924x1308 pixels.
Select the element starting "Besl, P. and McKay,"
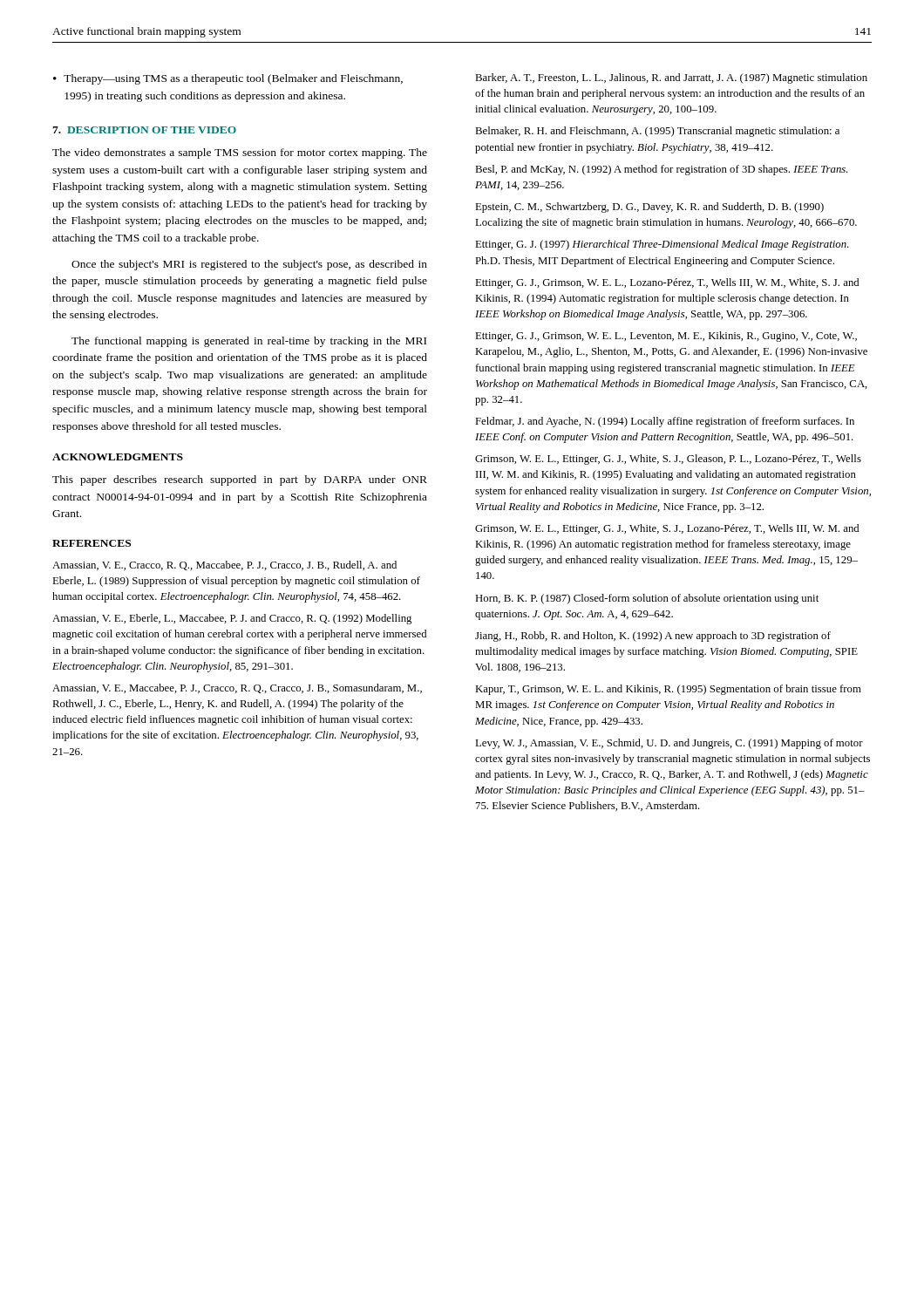pos(662,177)
